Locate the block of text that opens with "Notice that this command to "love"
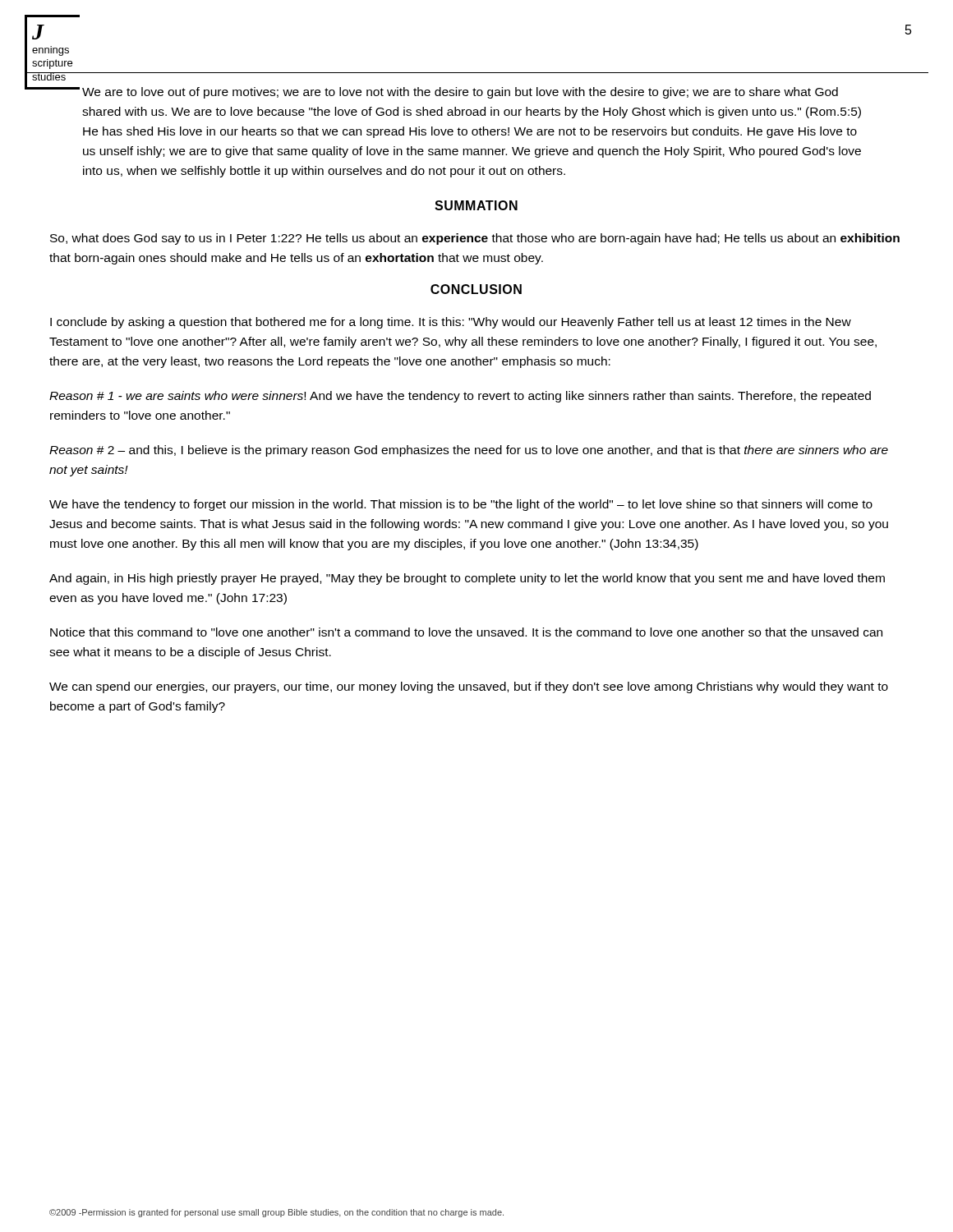Image resolution: width=953 pixels, height=1232 pixels. [466, 642]
